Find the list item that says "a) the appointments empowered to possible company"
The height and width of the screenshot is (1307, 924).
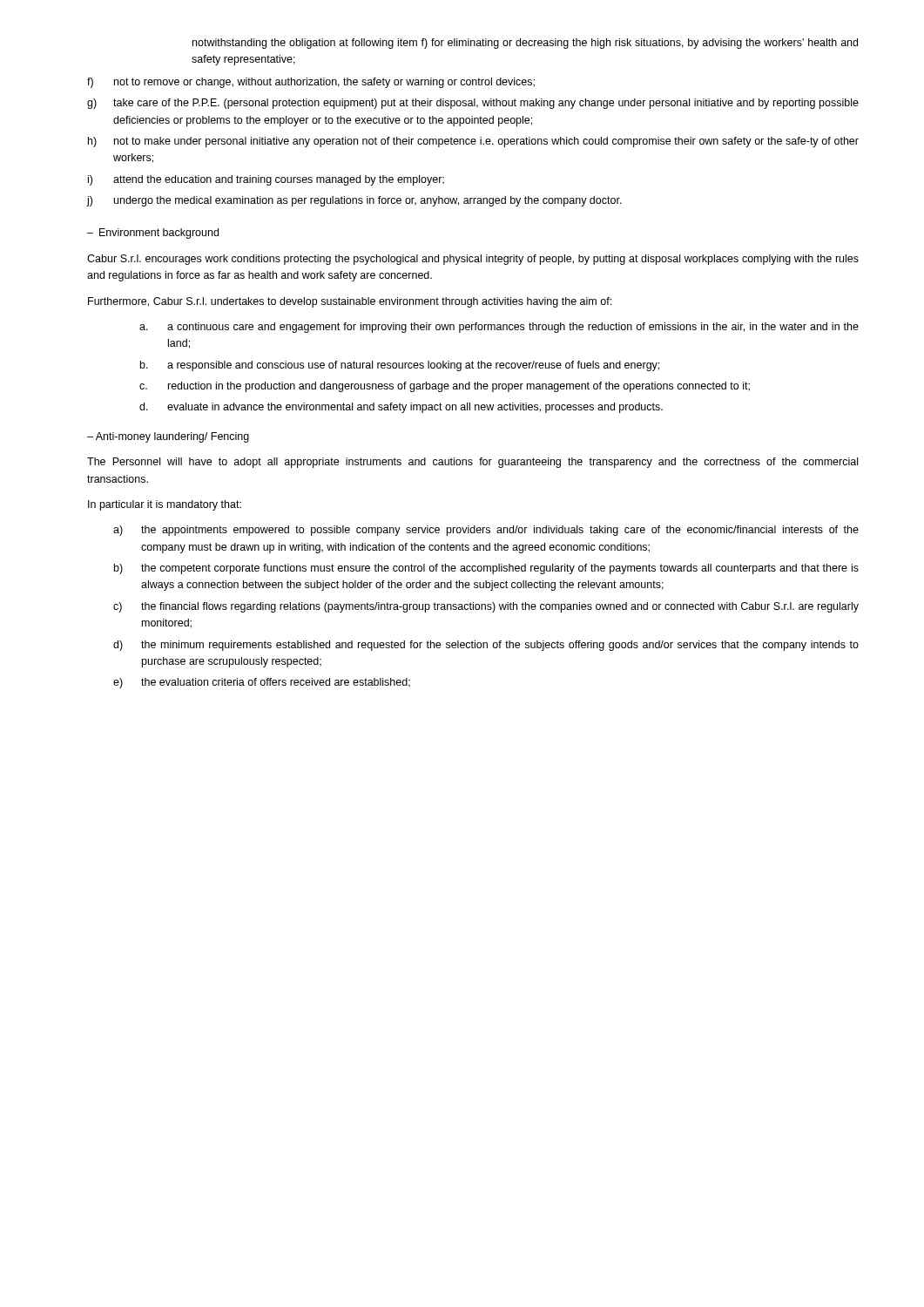point(486,539)
